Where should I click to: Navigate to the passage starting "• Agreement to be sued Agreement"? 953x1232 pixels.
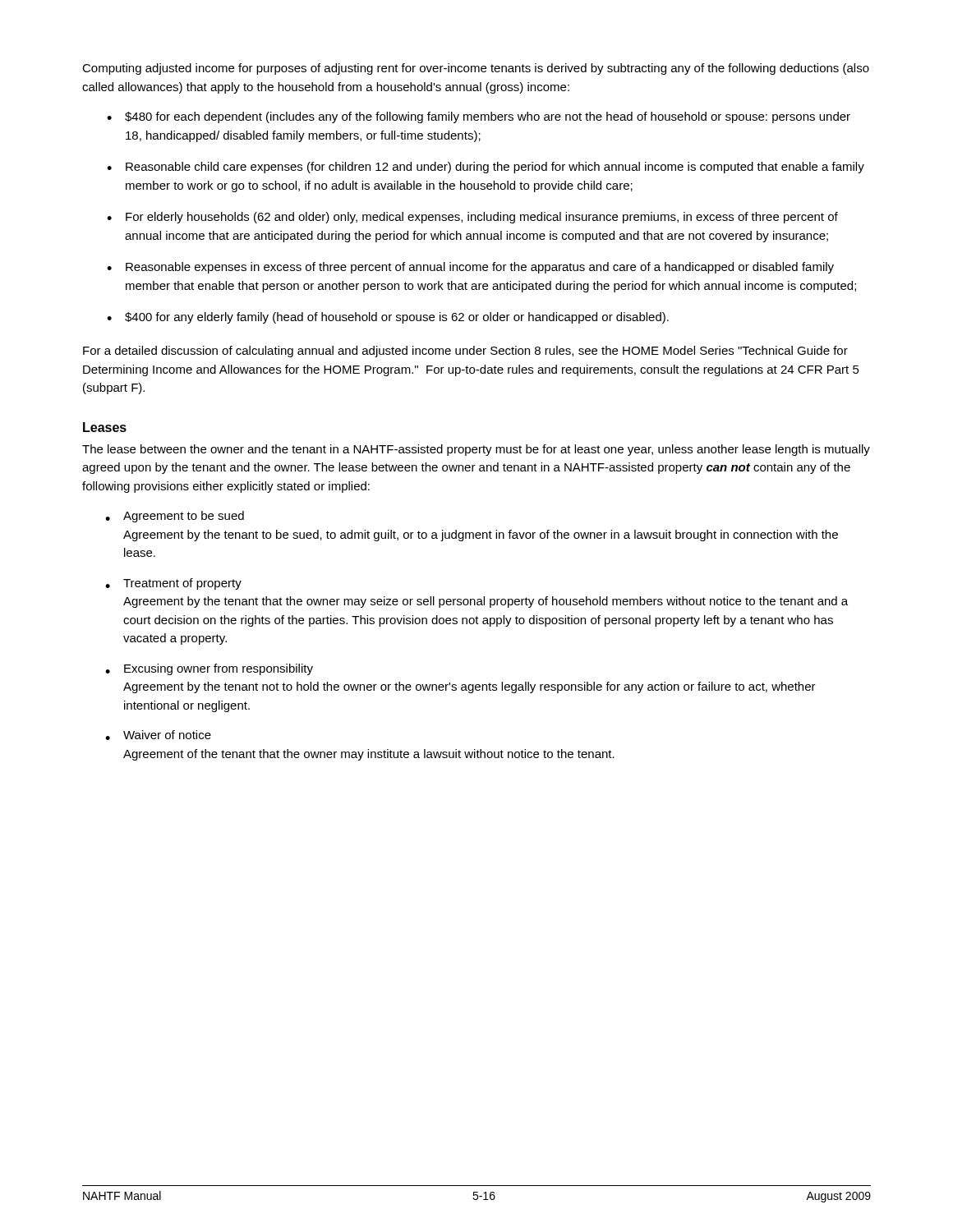(x=488, y=535)
